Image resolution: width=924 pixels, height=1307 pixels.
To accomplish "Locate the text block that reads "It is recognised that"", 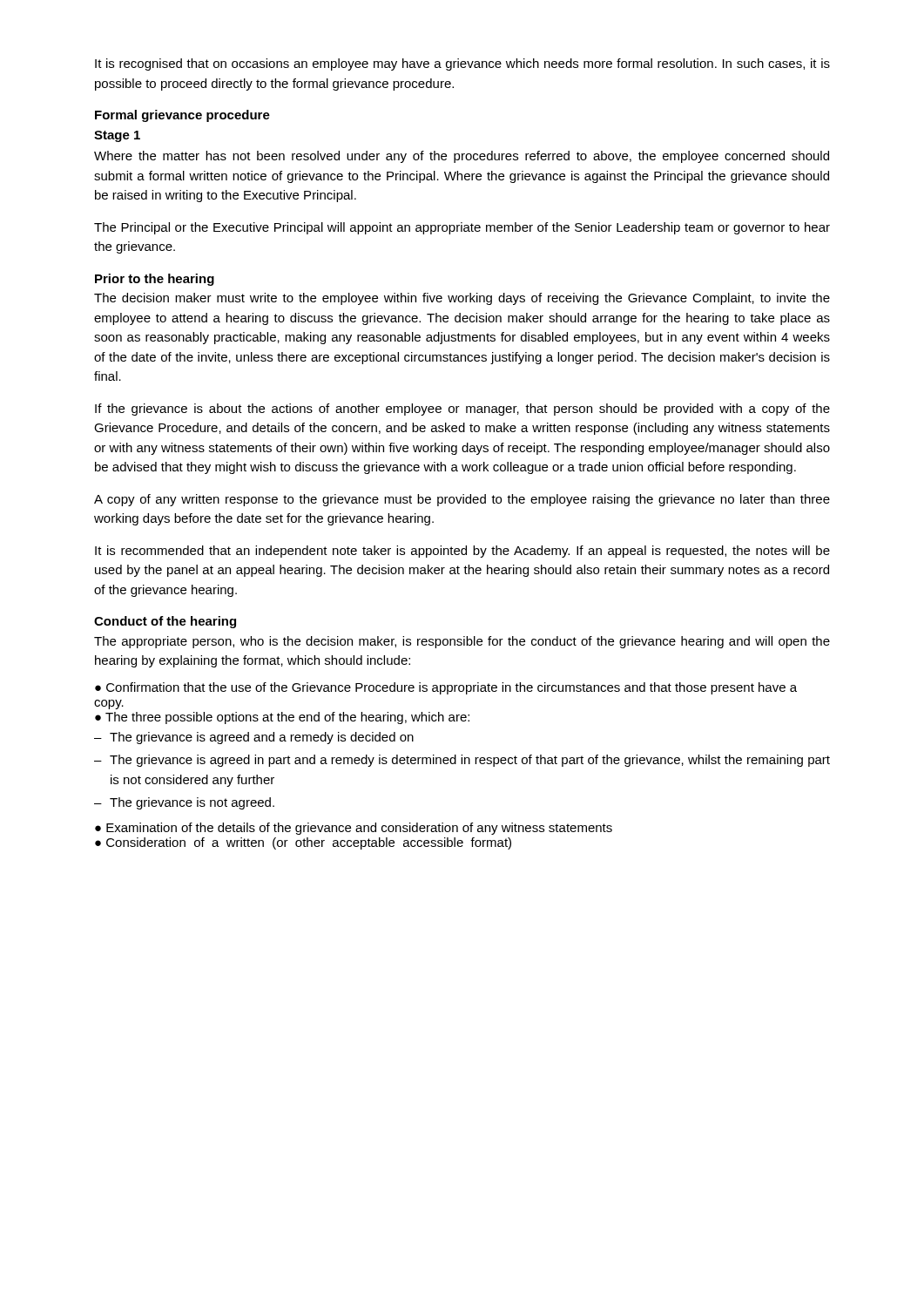I will tap(462, 74).
